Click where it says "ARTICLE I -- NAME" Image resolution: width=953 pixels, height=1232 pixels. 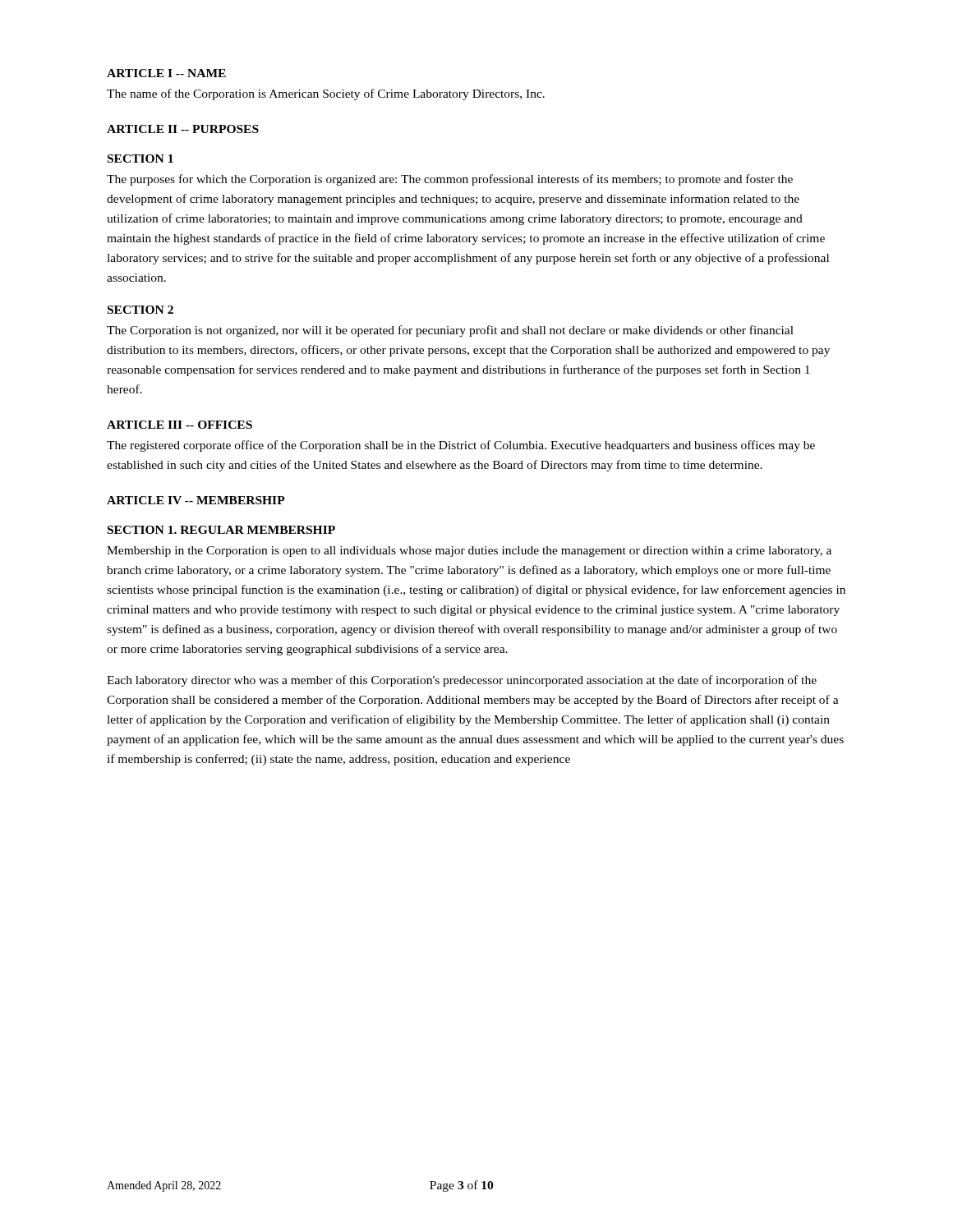pos(167,73)
